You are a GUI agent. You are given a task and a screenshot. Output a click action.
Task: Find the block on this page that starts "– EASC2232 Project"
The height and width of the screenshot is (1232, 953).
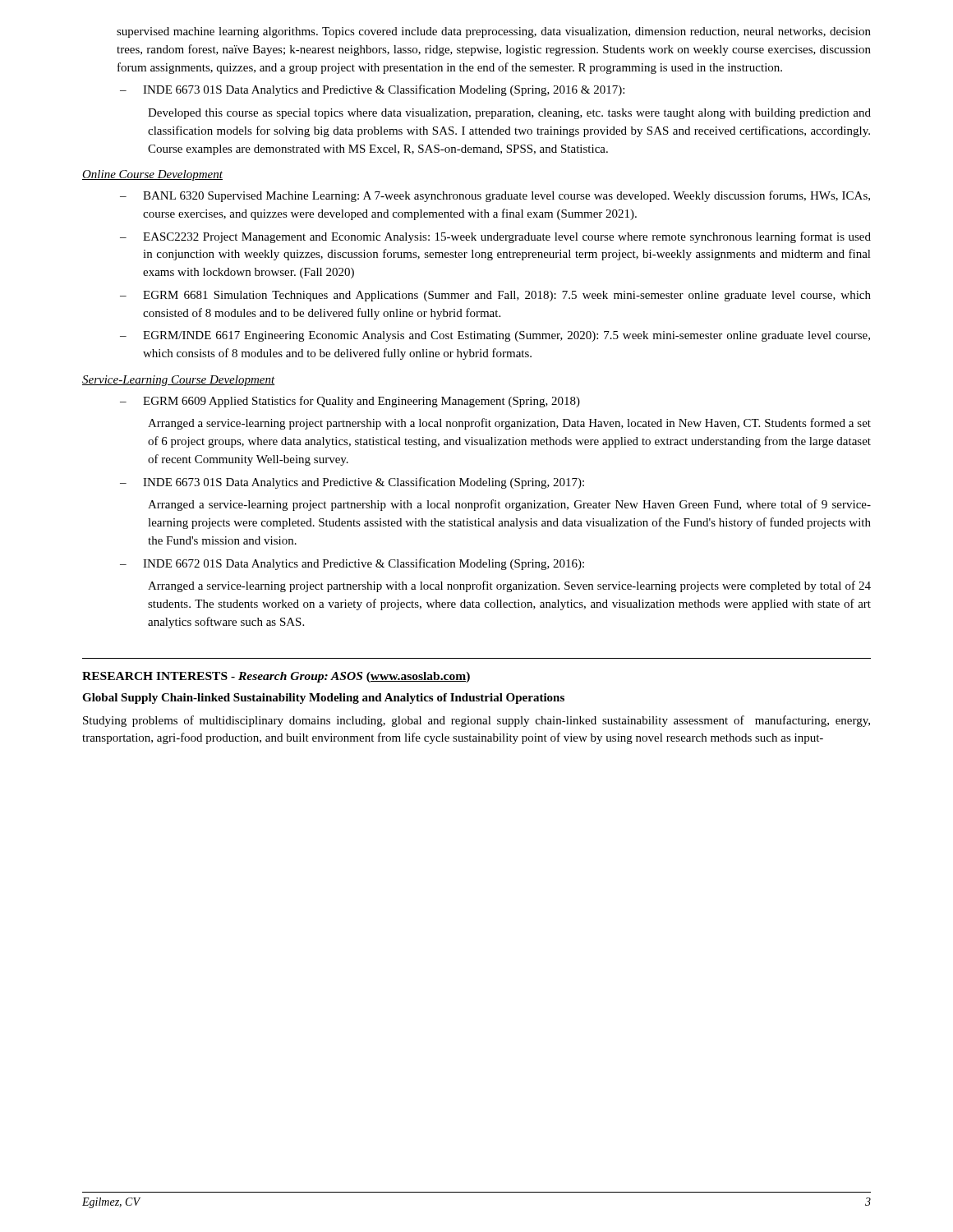pyautogui.click(x=494, y=255)
